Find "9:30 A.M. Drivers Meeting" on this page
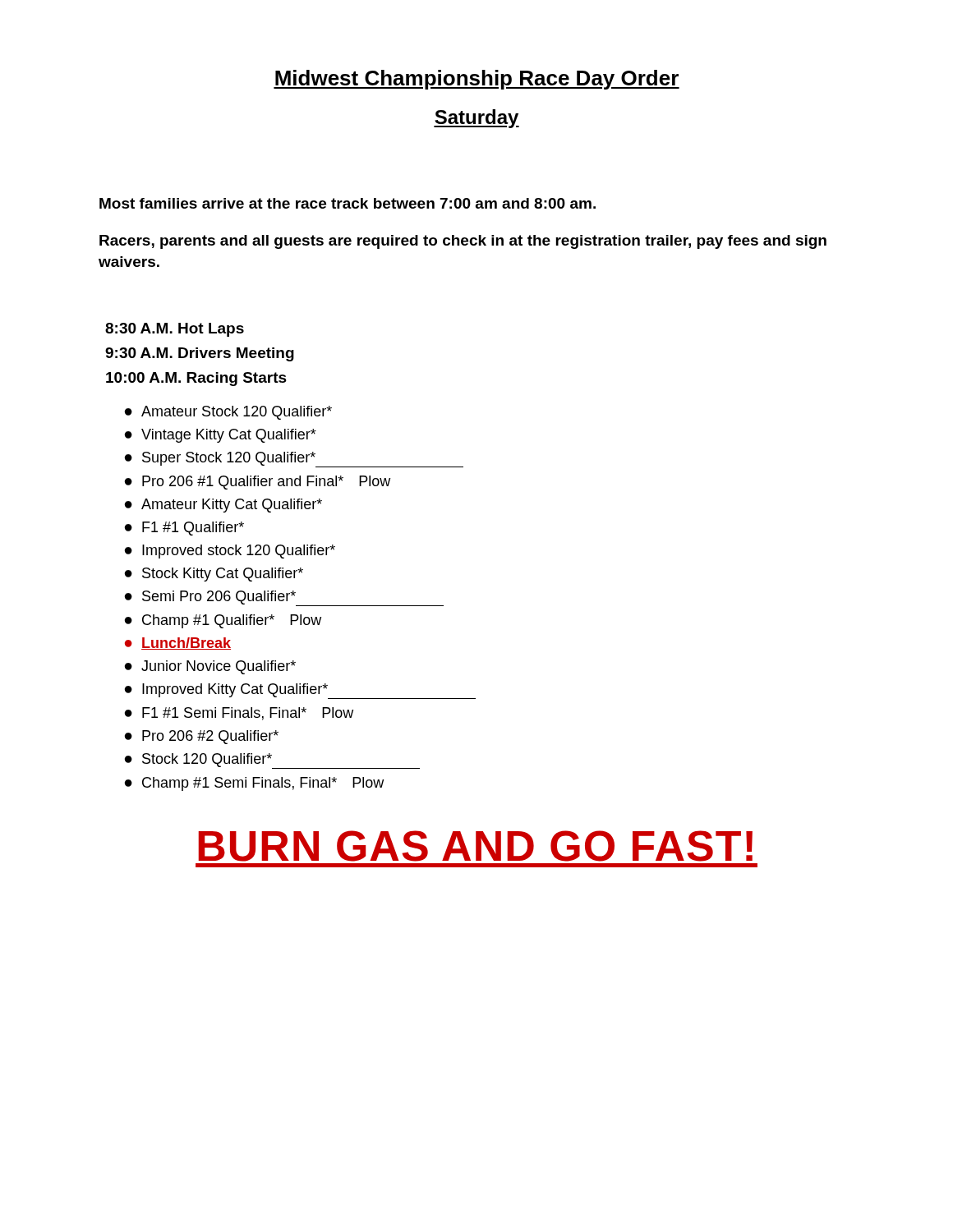The width and height of the screenshot is (953, 1232). click(x=200, y=353)
